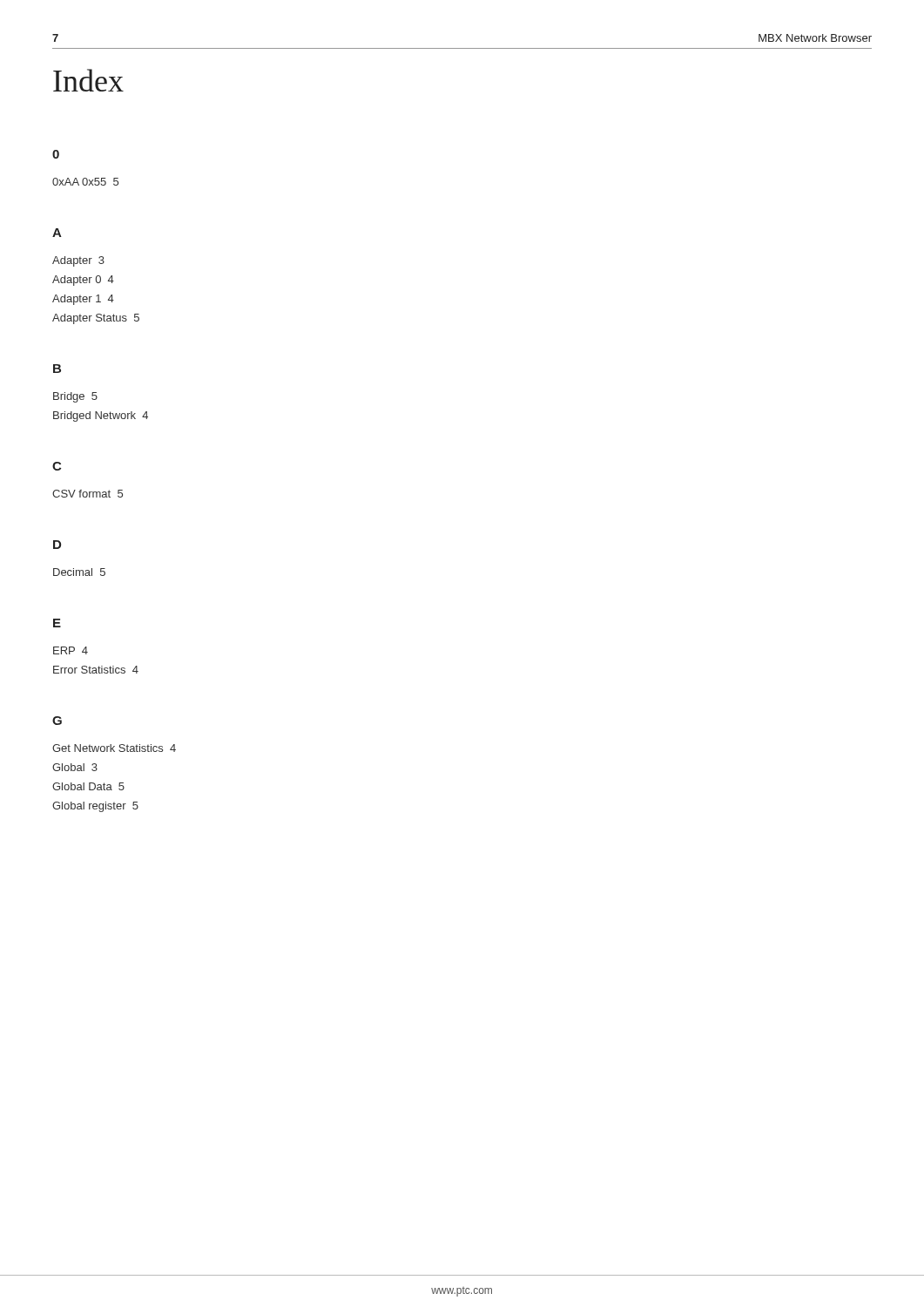Locate the block starting "ERP 4"
924x1307 pixels.
click(x=70, y=650)
